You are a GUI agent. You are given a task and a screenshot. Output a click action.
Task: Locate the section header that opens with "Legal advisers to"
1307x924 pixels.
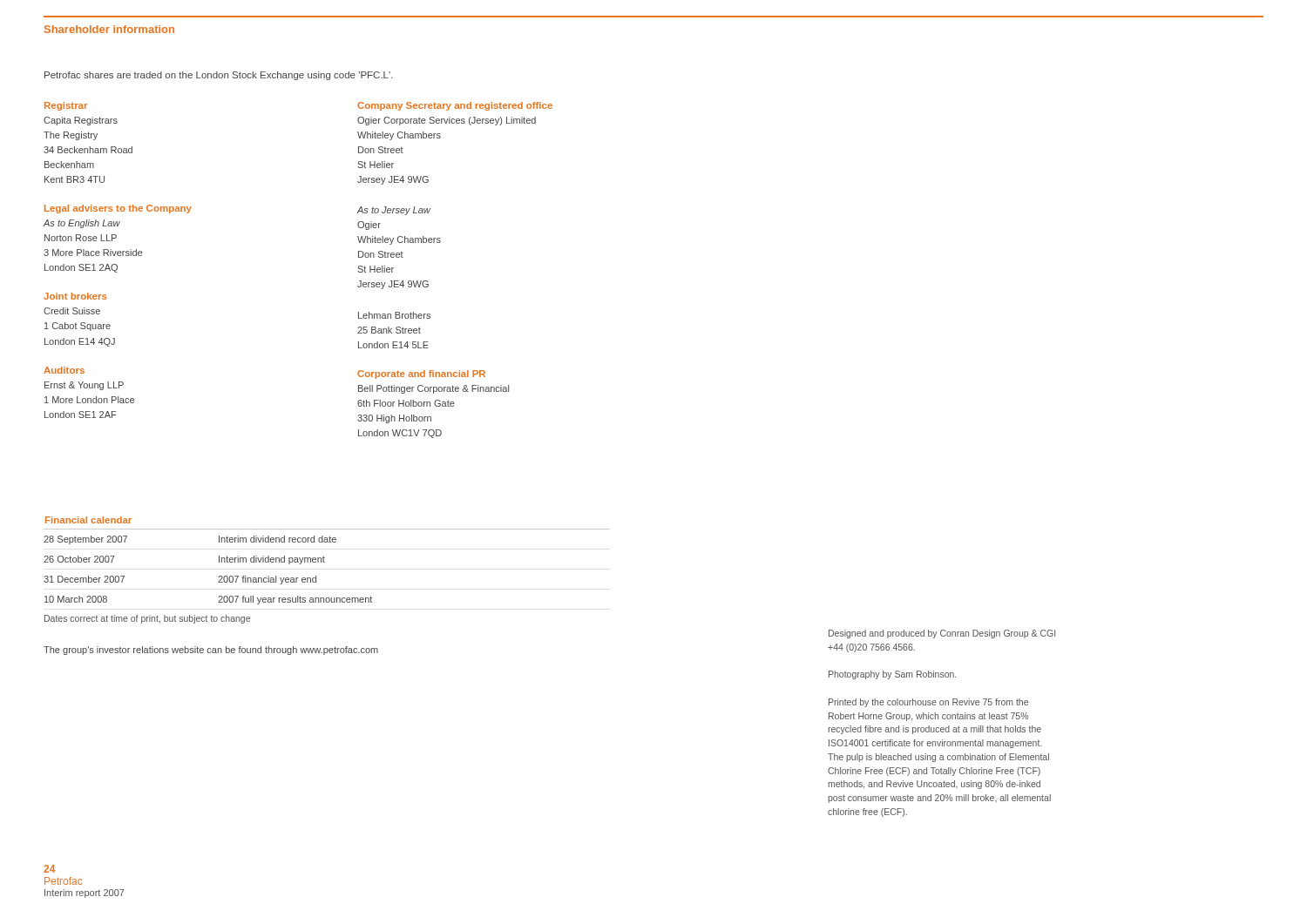click(118, 208)
